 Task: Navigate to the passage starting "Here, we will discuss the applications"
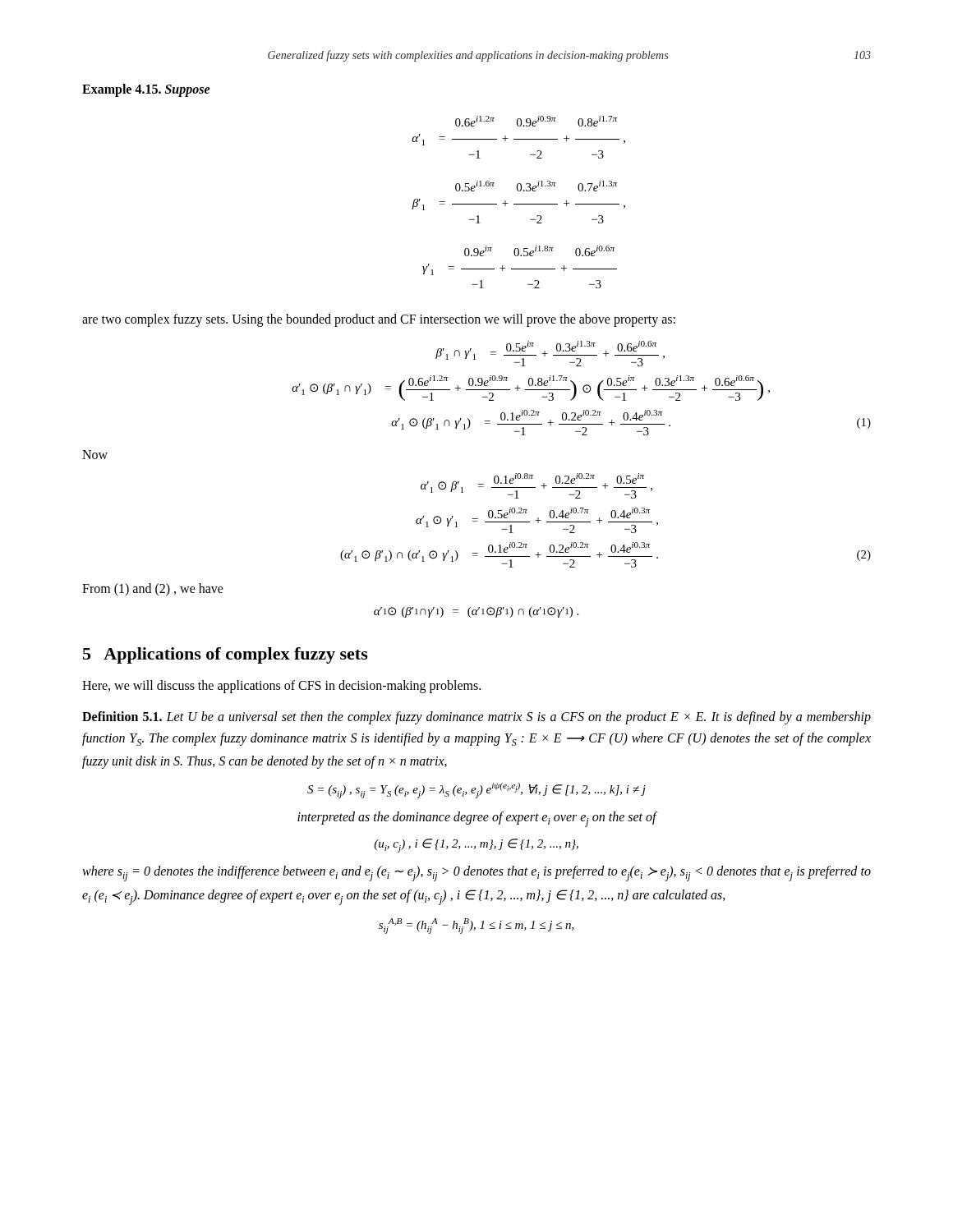[282, 686]
